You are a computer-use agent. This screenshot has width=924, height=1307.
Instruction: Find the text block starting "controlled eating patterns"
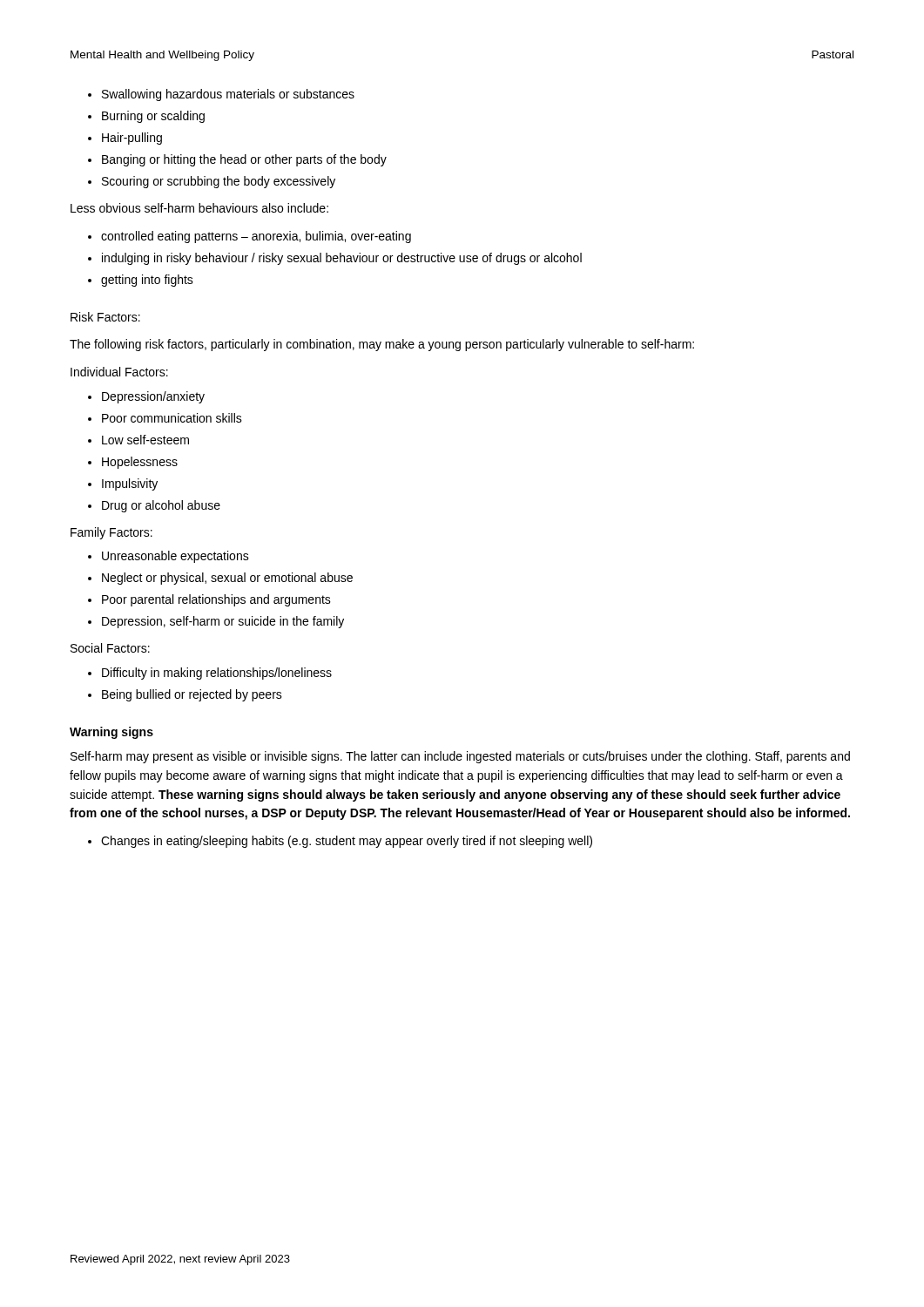pyautogui.click(x=256, y=237)
